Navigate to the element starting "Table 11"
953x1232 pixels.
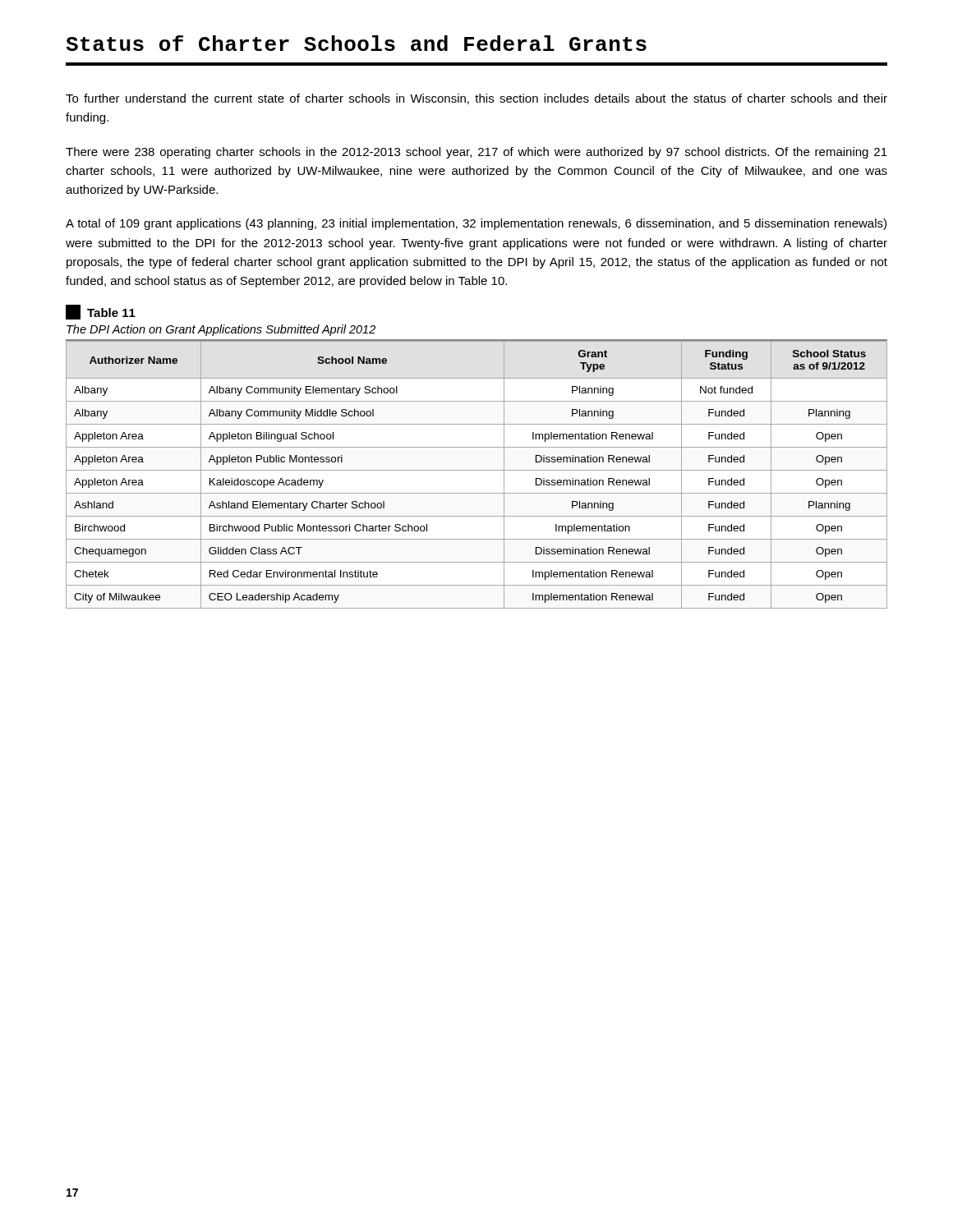point(101,312)
